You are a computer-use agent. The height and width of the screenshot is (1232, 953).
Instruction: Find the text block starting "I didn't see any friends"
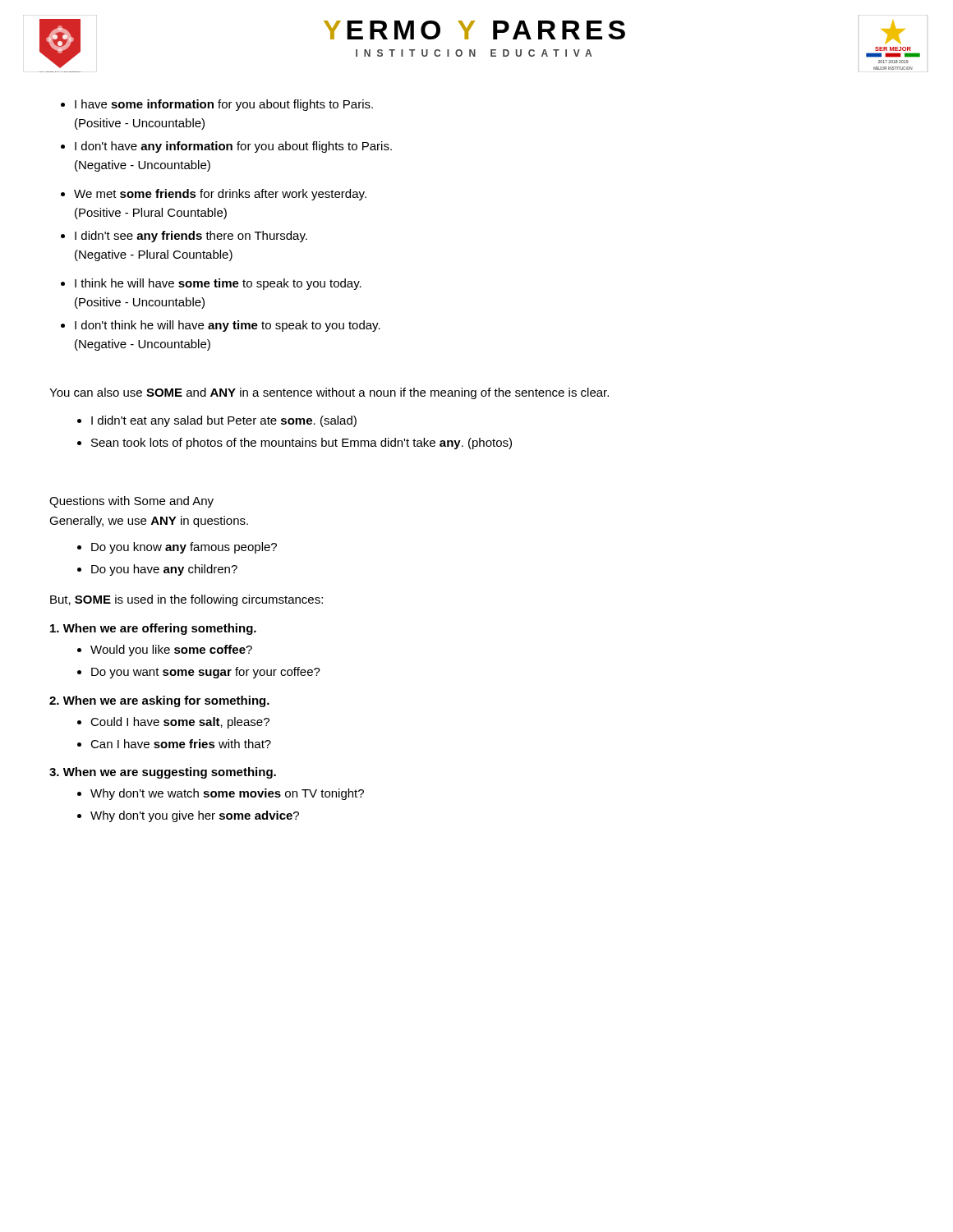click(x=191, y=244)
